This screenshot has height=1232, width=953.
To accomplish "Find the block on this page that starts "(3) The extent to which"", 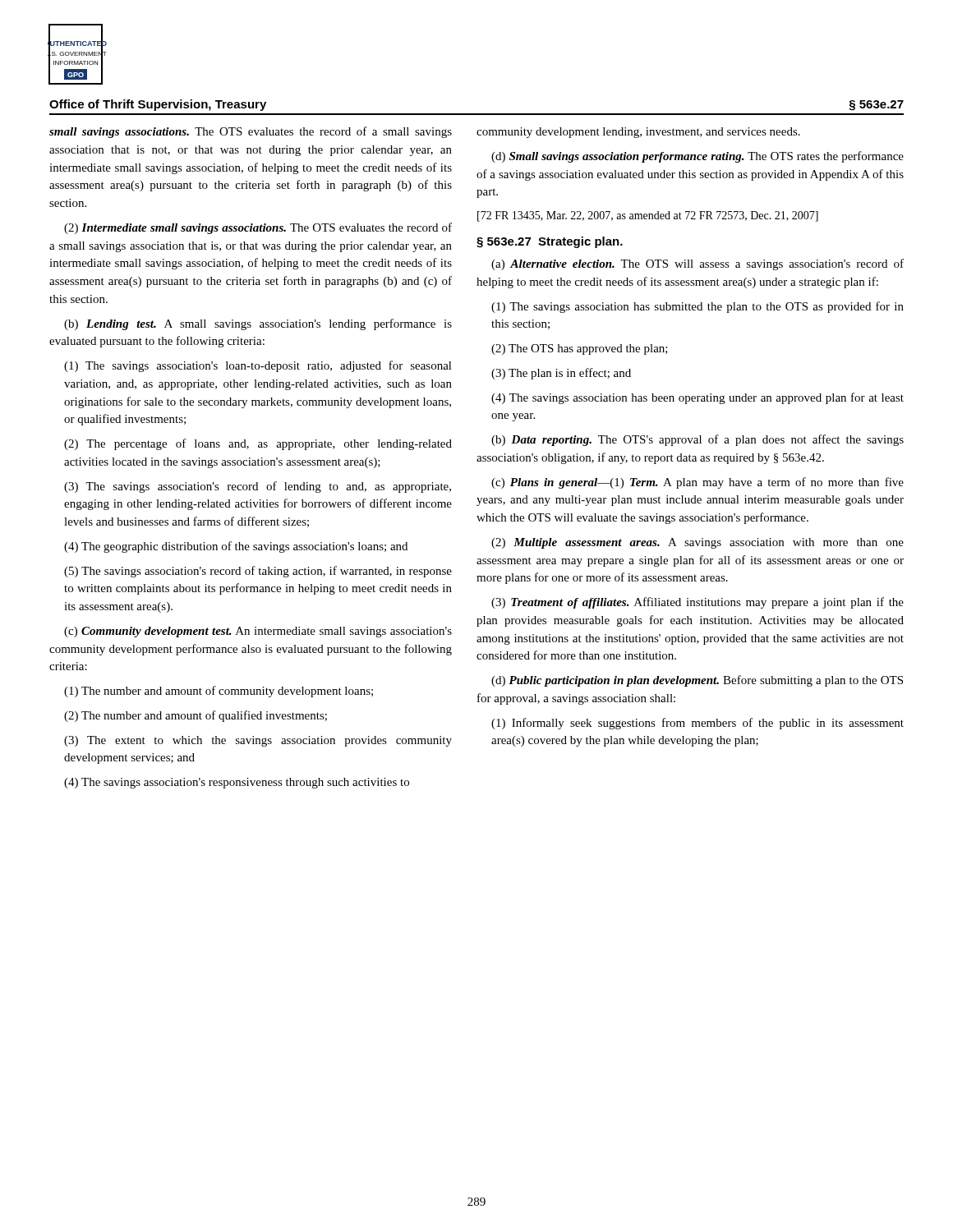I will pos(258,749).
